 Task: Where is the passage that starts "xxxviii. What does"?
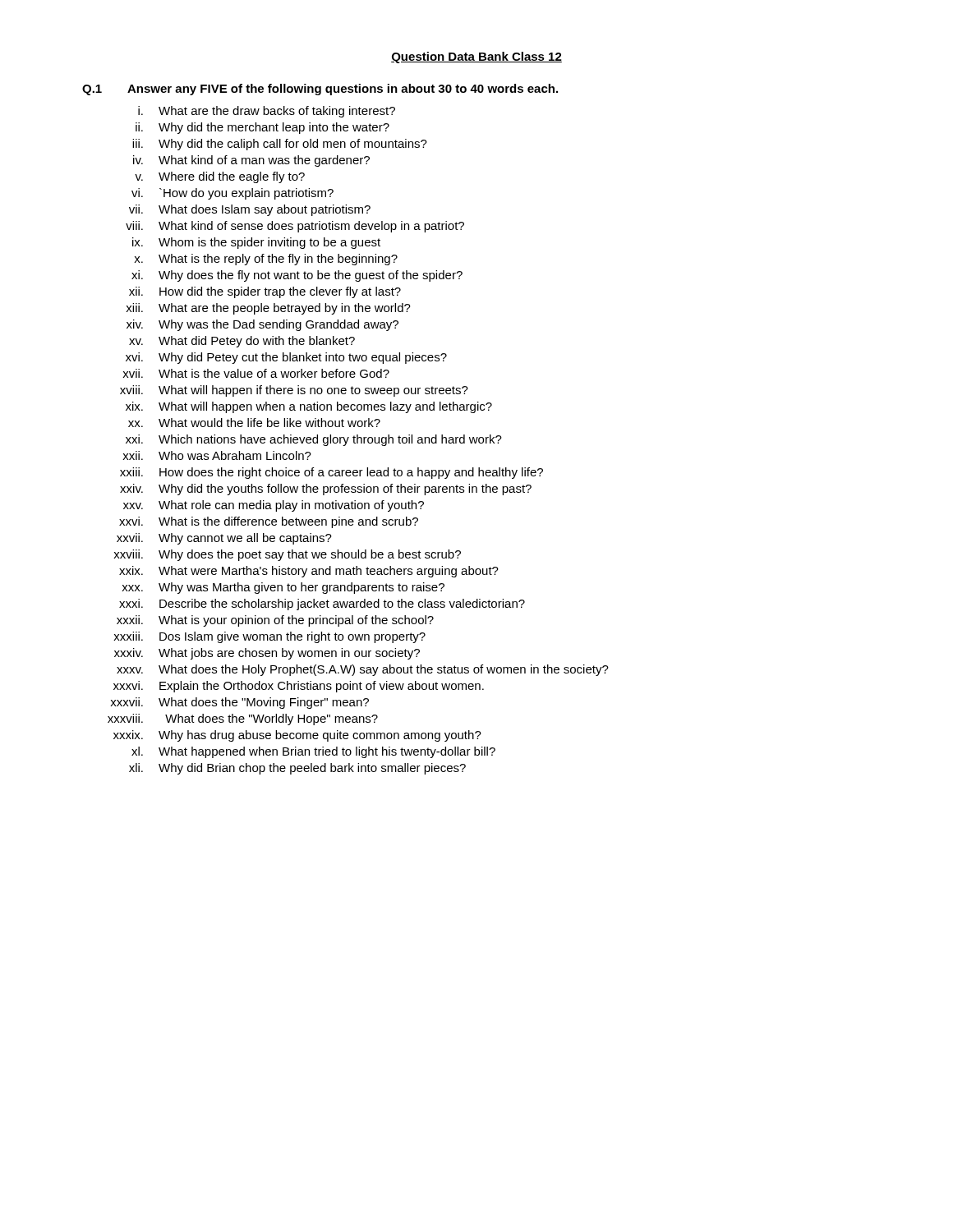click(230, 718)
